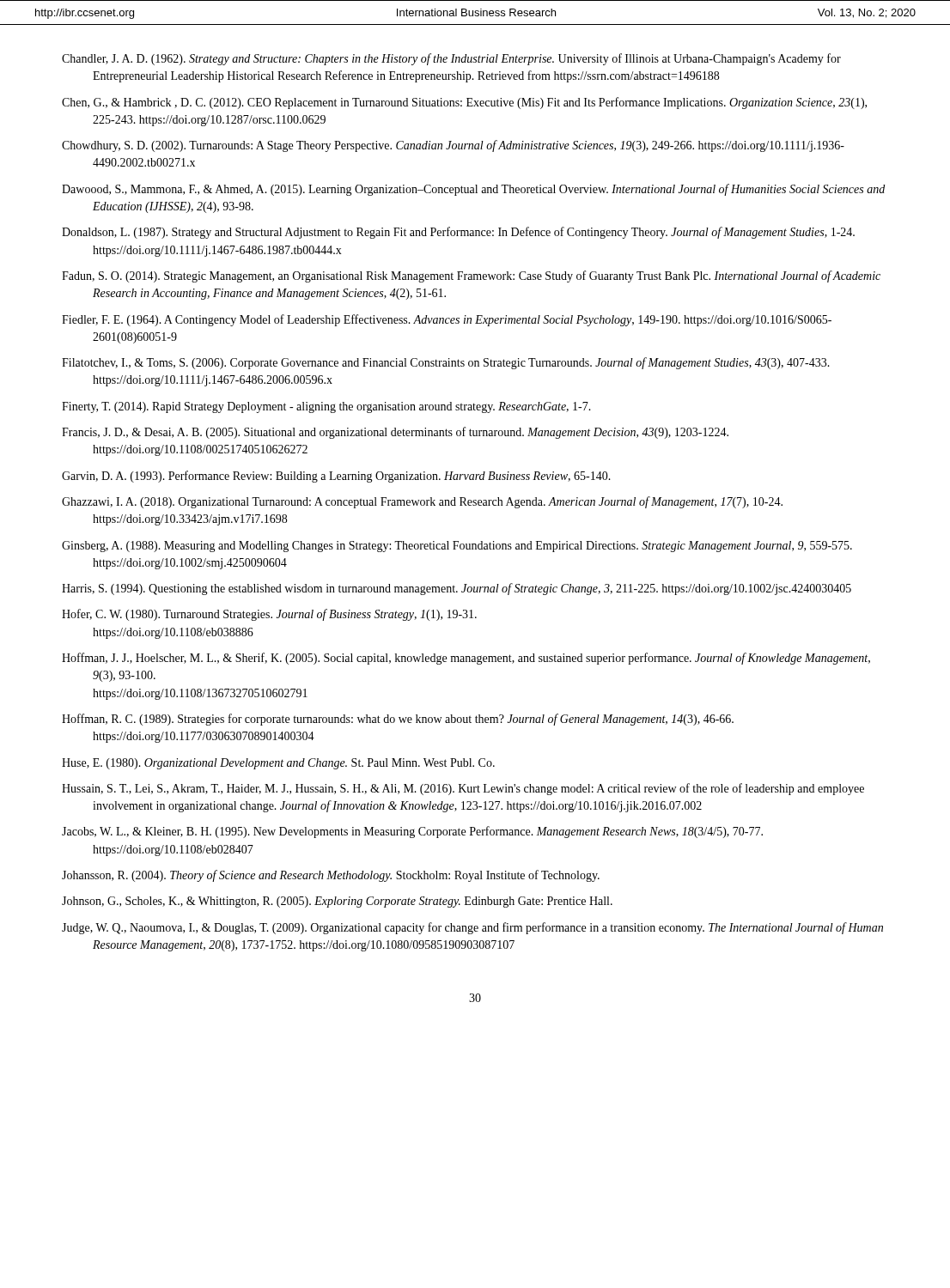This screenshot has height=1288, width=950.
Task: Navigate to the block starting "Chowdhury, S. D. (2002). Turnarounds: A Stage Theory"
Action: pos(475,155)
